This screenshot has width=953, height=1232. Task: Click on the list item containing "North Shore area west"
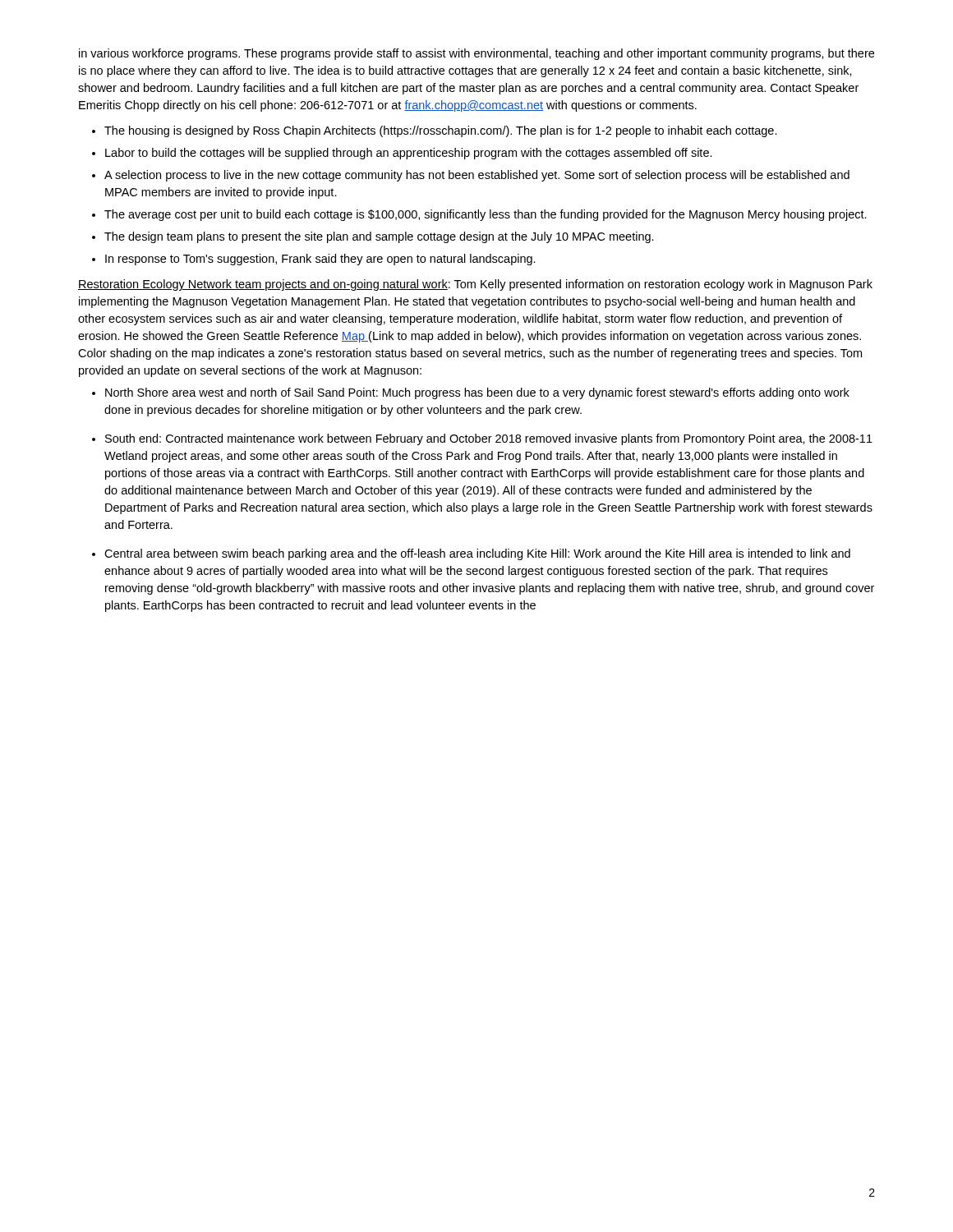tap(477, 401)
